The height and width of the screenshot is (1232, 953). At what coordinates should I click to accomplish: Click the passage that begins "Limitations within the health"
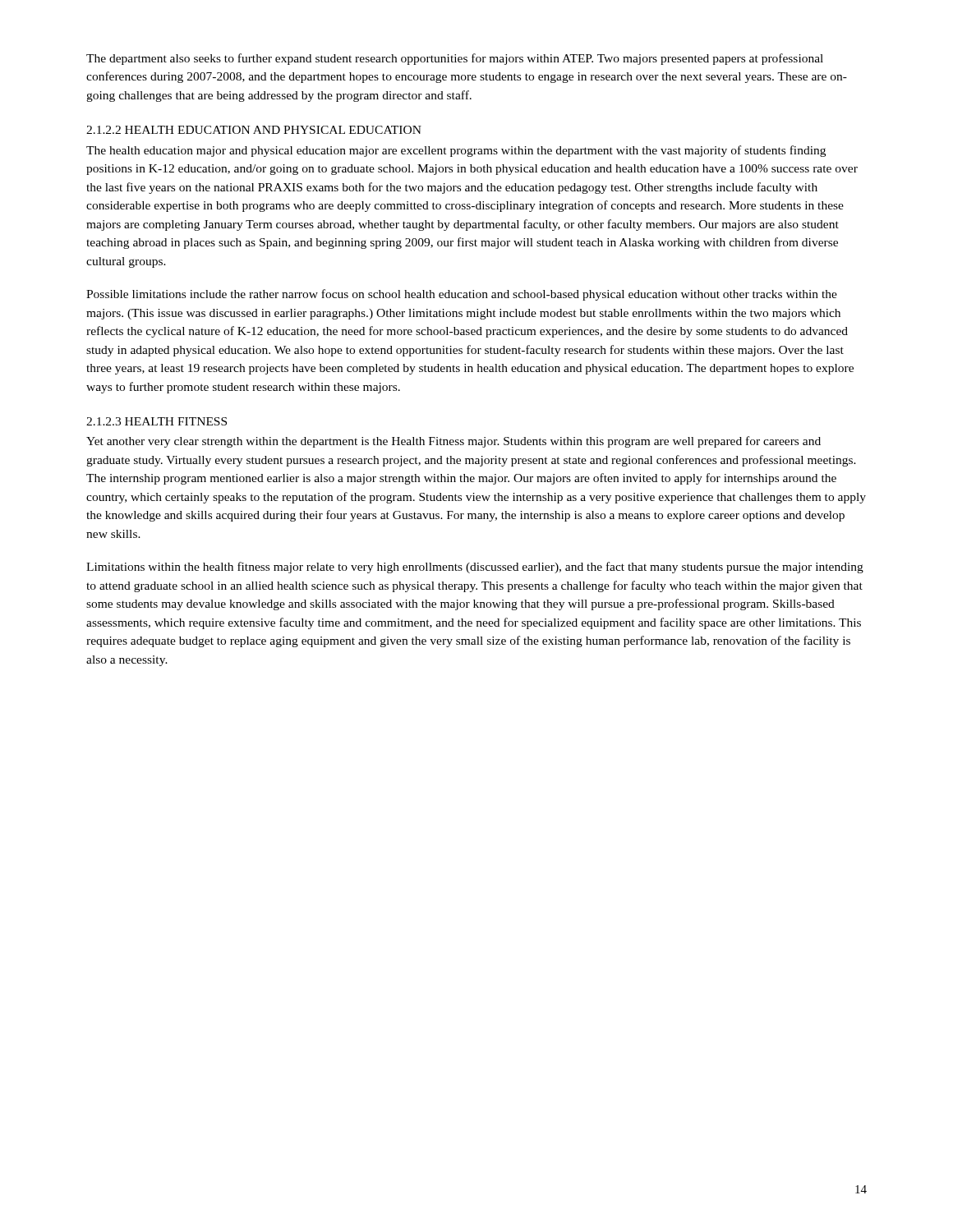pyautogui.click(x=475, y=613)
